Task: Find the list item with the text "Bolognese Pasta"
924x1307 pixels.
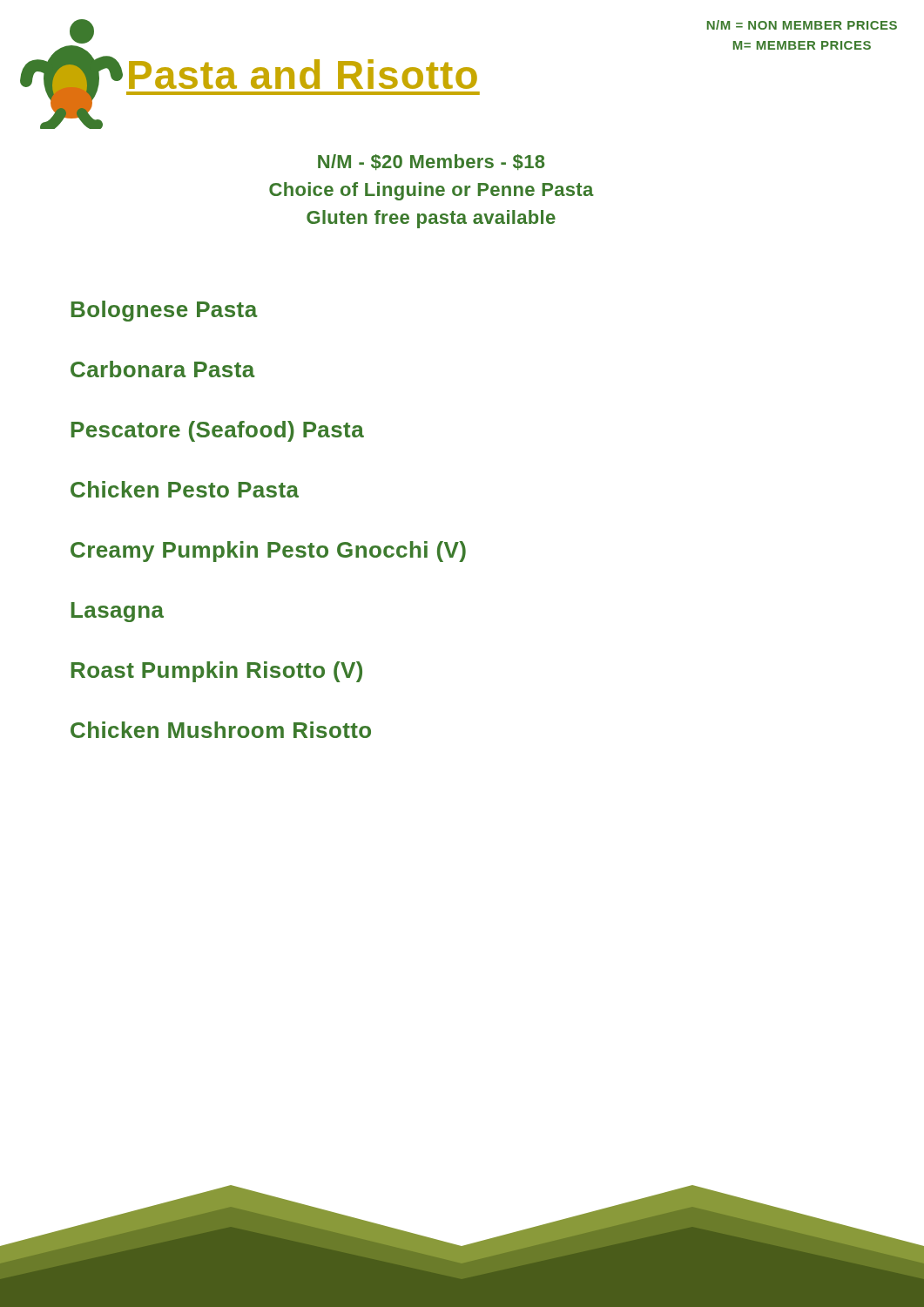Action: pyautogui.click(x=164, y=309)
